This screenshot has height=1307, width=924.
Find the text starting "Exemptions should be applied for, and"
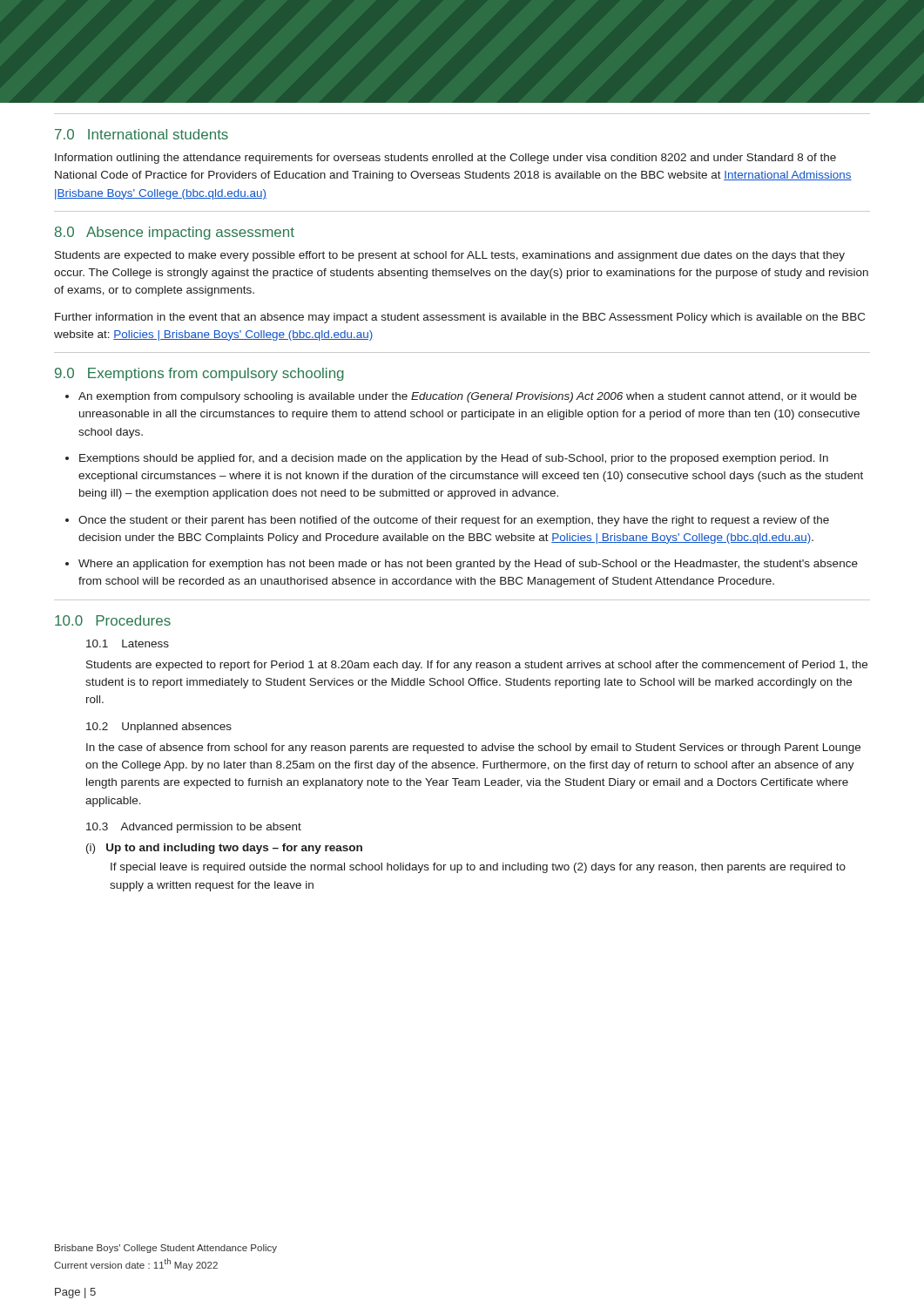click(471, 475)
